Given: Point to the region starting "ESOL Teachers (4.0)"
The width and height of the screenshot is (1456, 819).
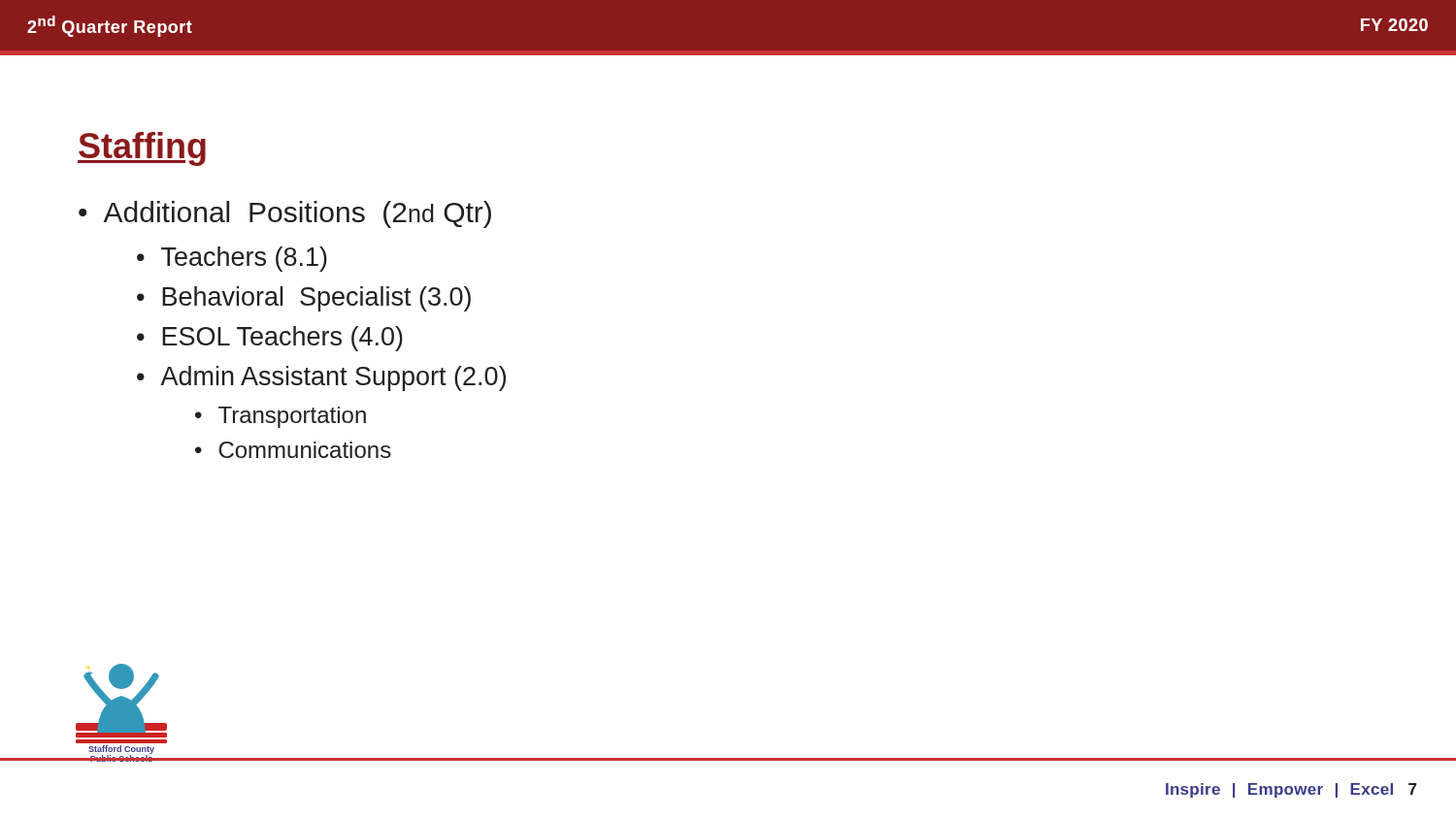Looking at the screenshot, I should pos(282,337).
